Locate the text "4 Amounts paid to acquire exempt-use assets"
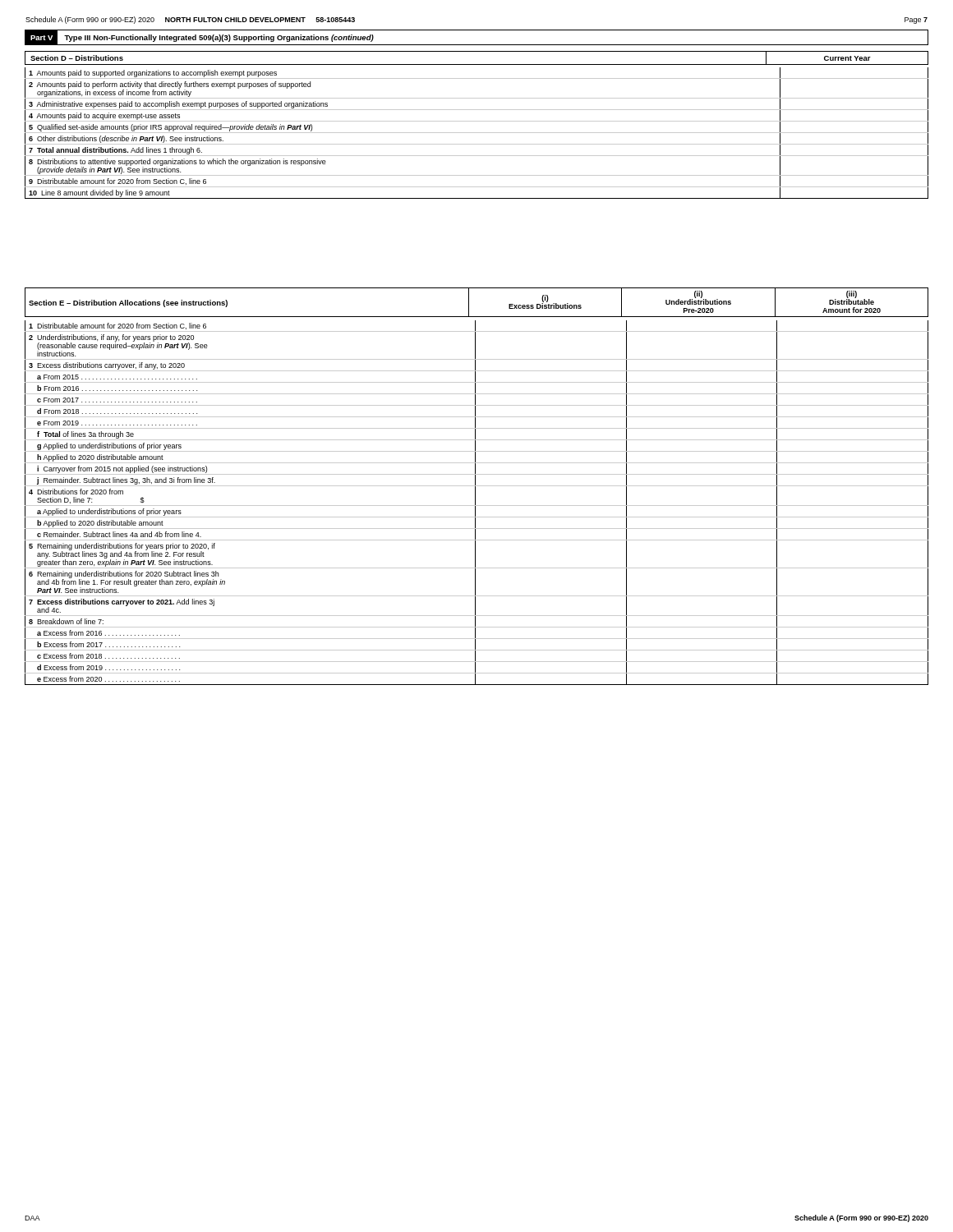Image resolution: width=953 pixels, height=1232 pixels. (x=476, y=115)
